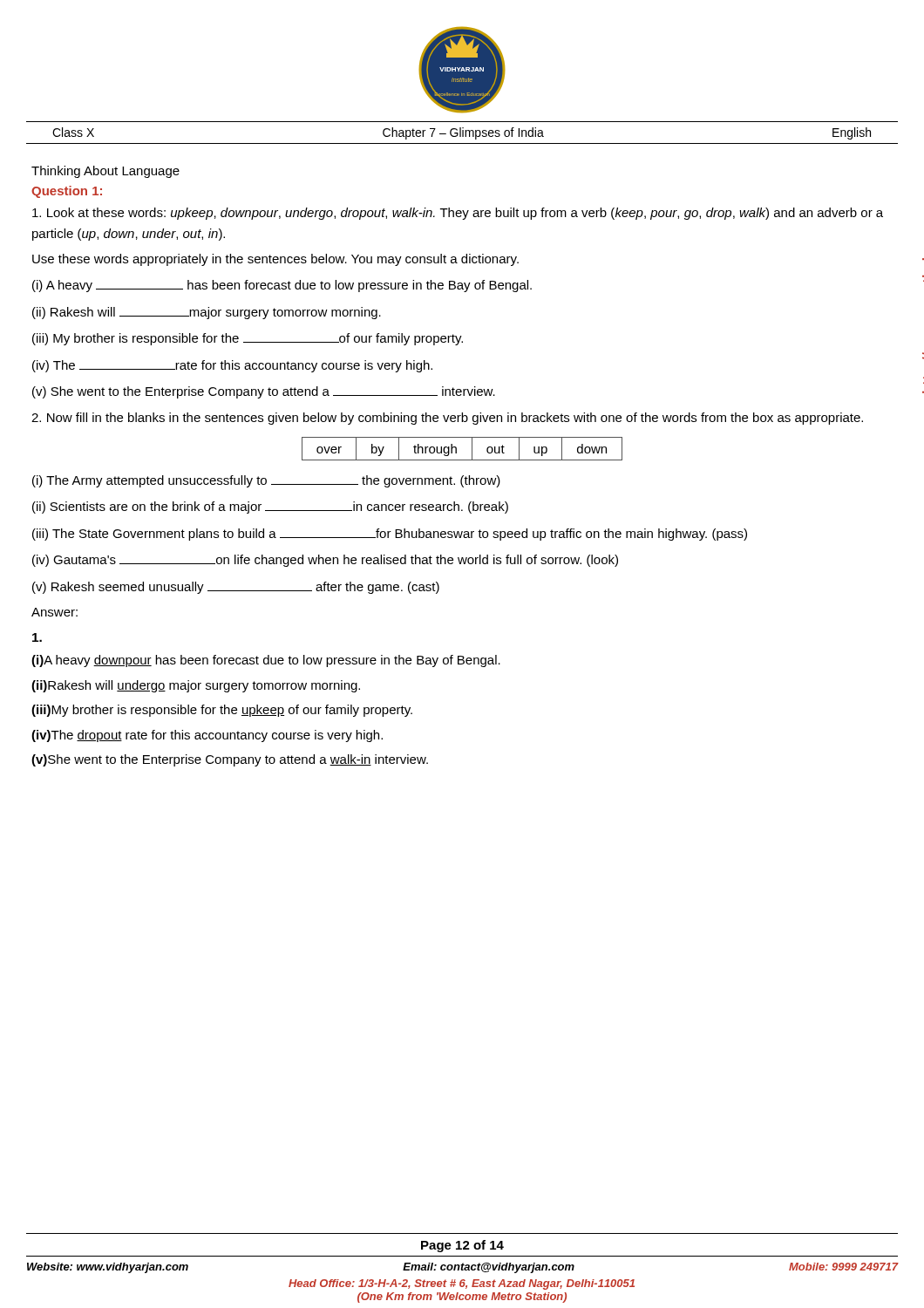This screenshot has width=924, height=1308.
Task: Find the region starting "(i) A heavy has been forecast due to"
Action: (282, 285)
